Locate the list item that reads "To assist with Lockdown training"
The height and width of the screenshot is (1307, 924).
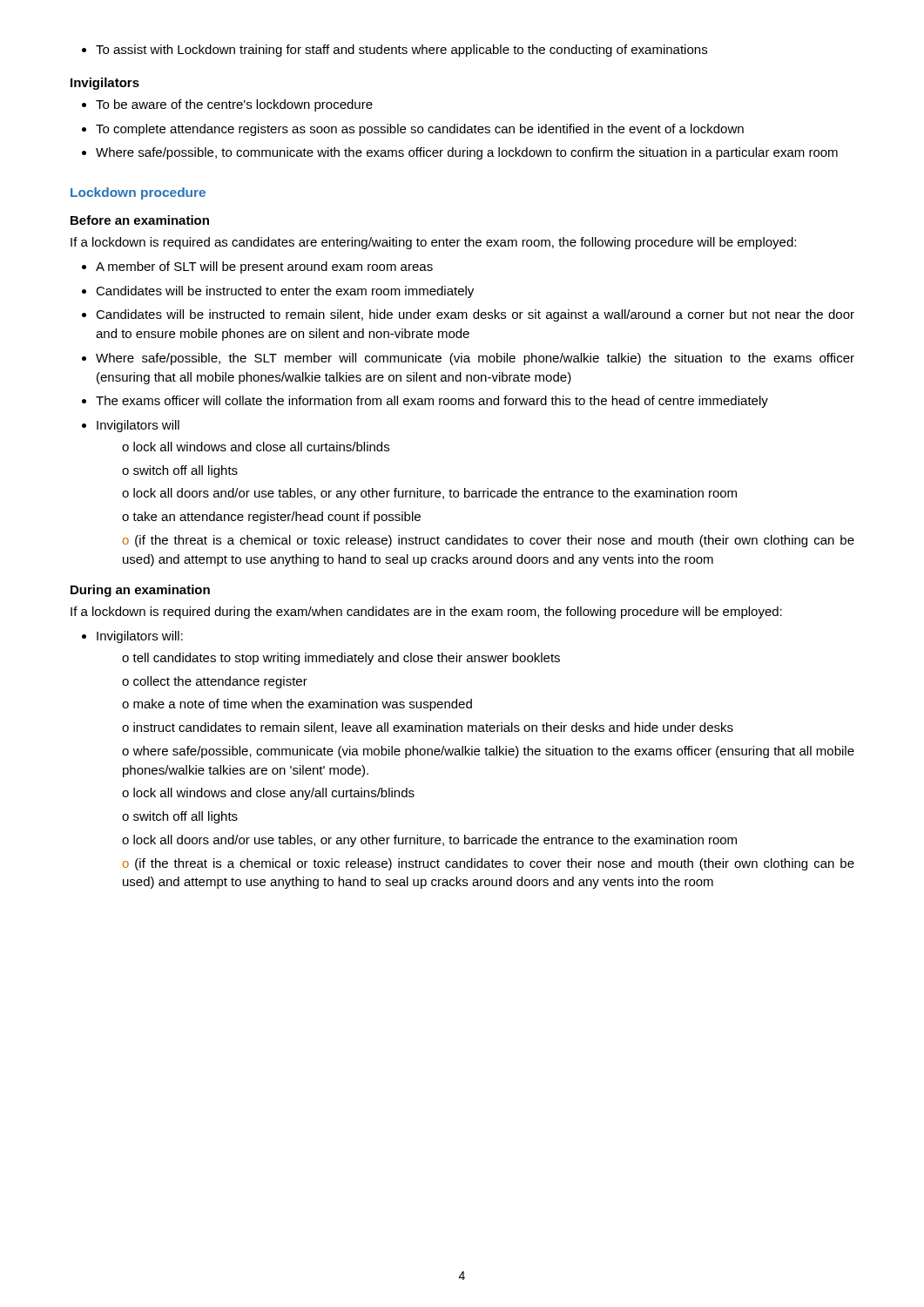pos(462,50)
